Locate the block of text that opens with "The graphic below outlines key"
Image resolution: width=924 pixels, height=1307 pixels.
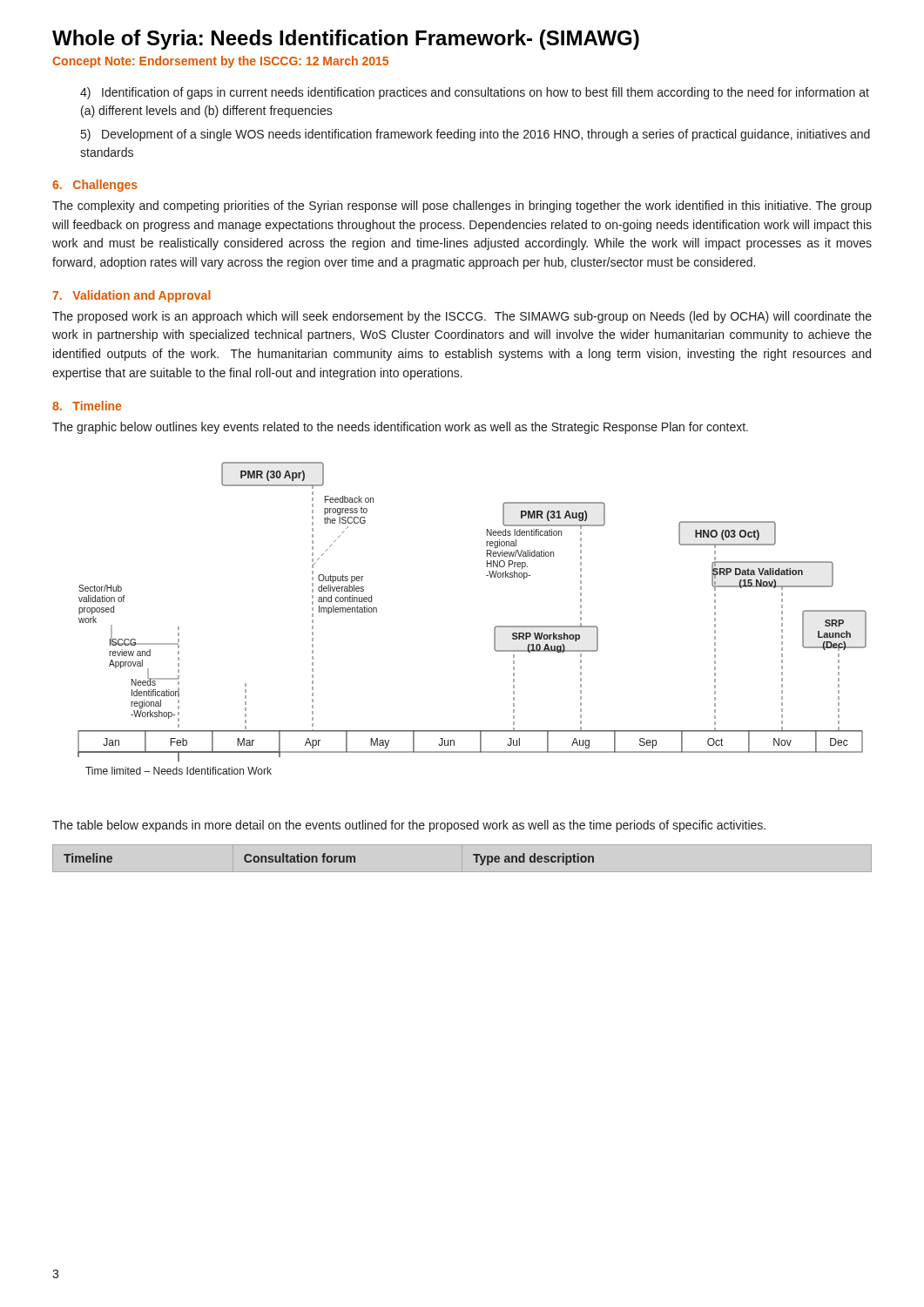(462, 427)
